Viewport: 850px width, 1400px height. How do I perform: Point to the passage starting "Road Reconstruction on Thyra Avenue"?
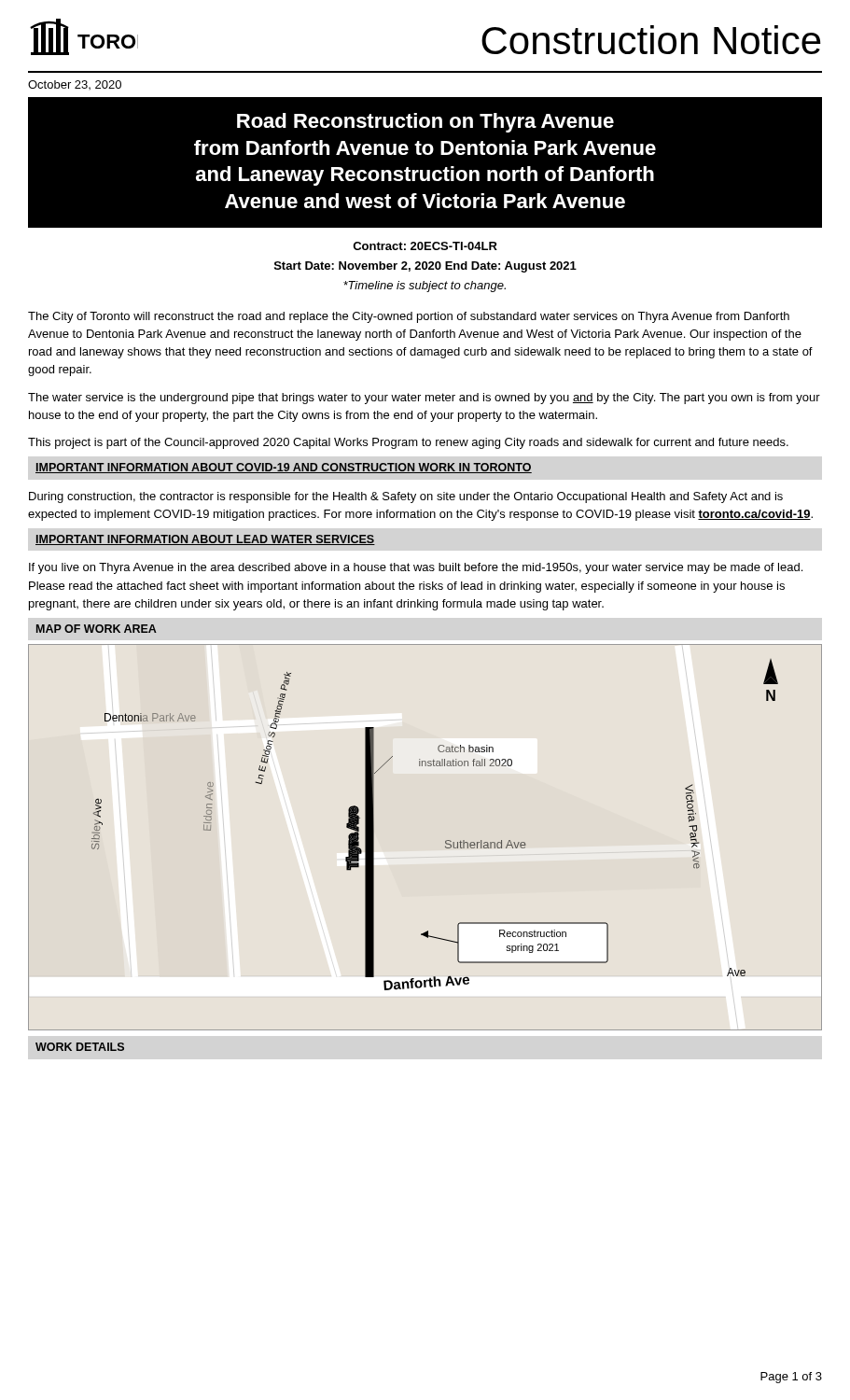pyautogui.click(x=425, y=162)
